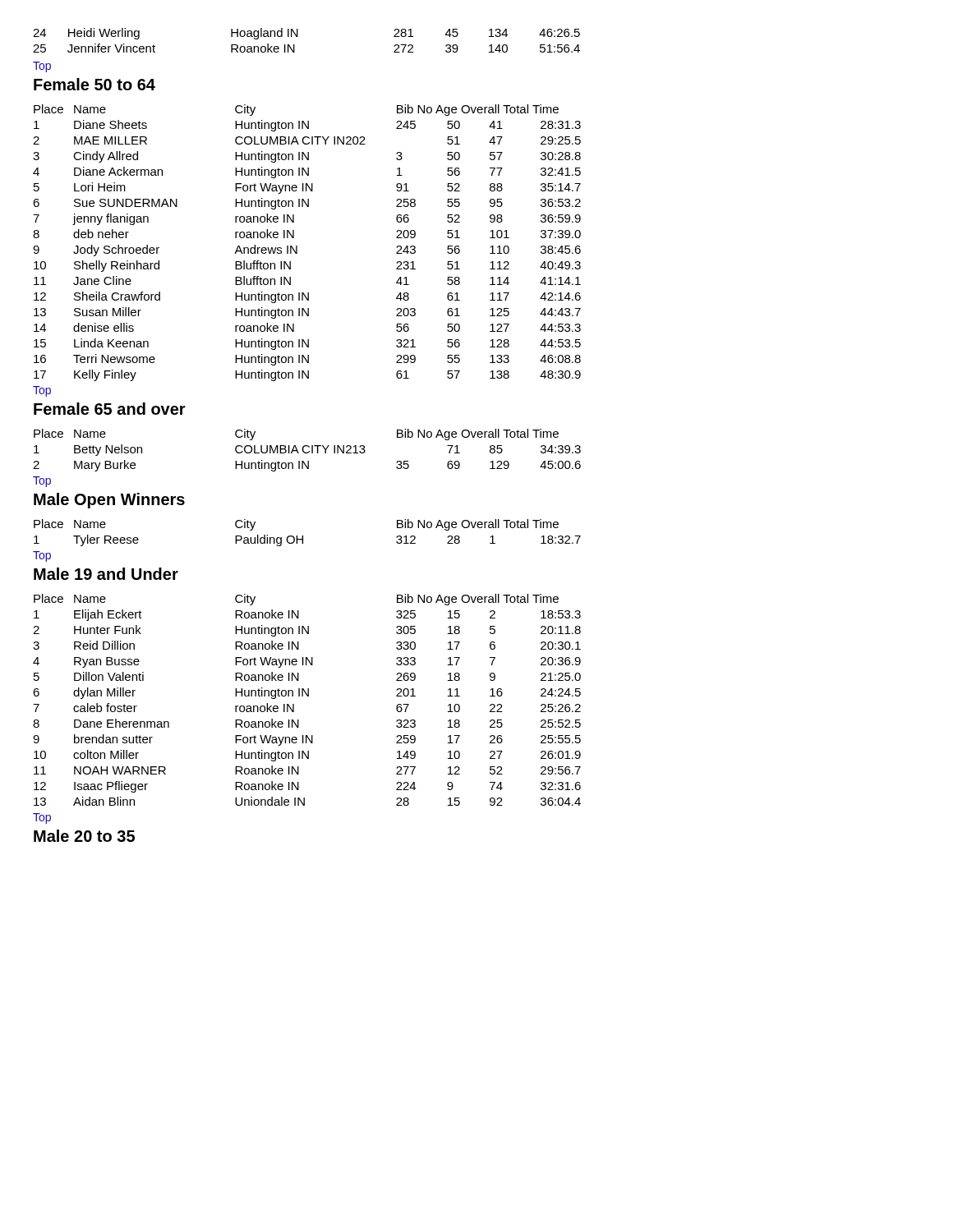The height and width of the screenshot is (1232, 953).
Task: Click on the block starting "Female 65 and over"
Action: tap(109, 409)
